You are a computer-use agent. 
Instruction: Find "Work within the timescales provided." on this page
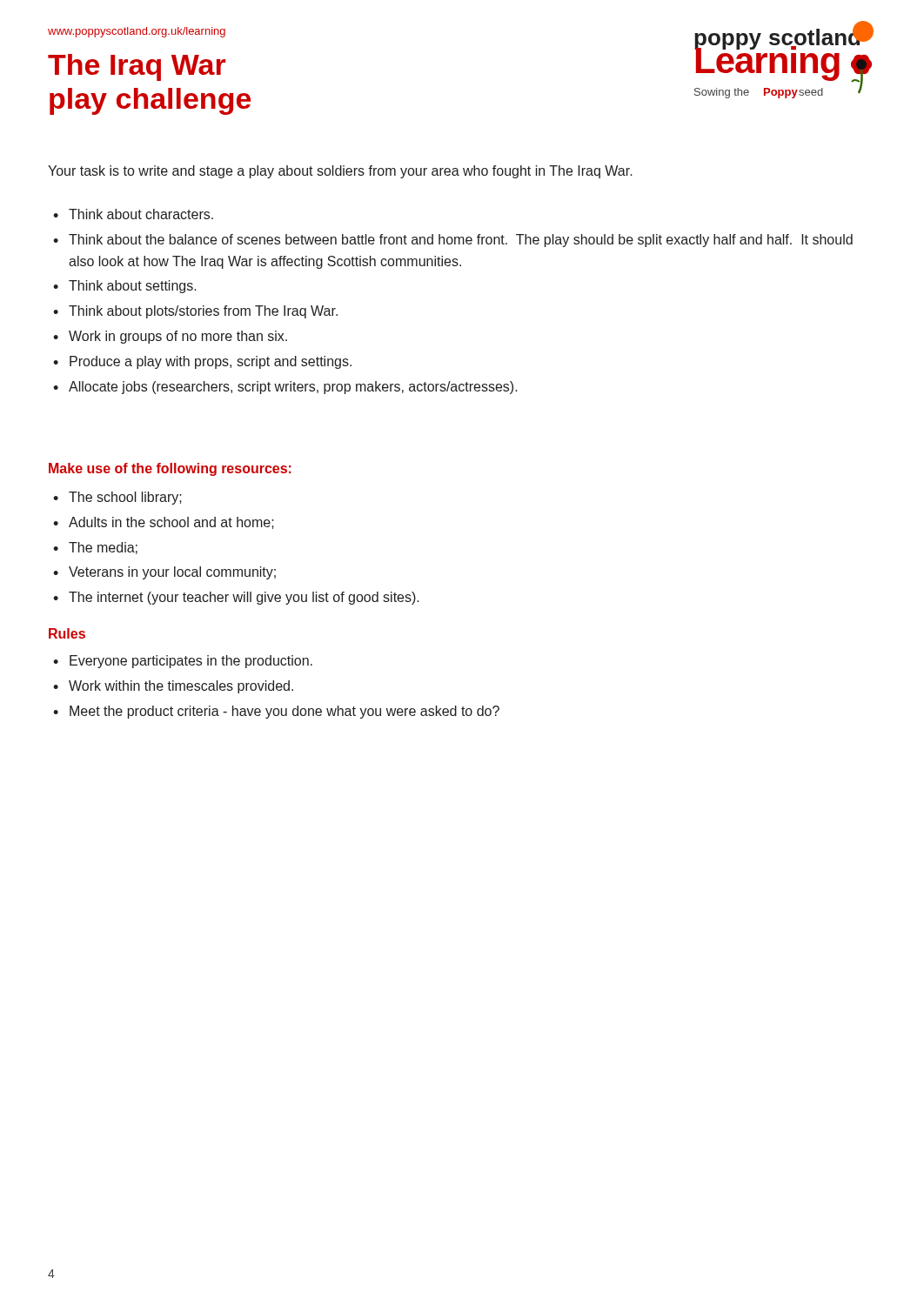point(182,686)
